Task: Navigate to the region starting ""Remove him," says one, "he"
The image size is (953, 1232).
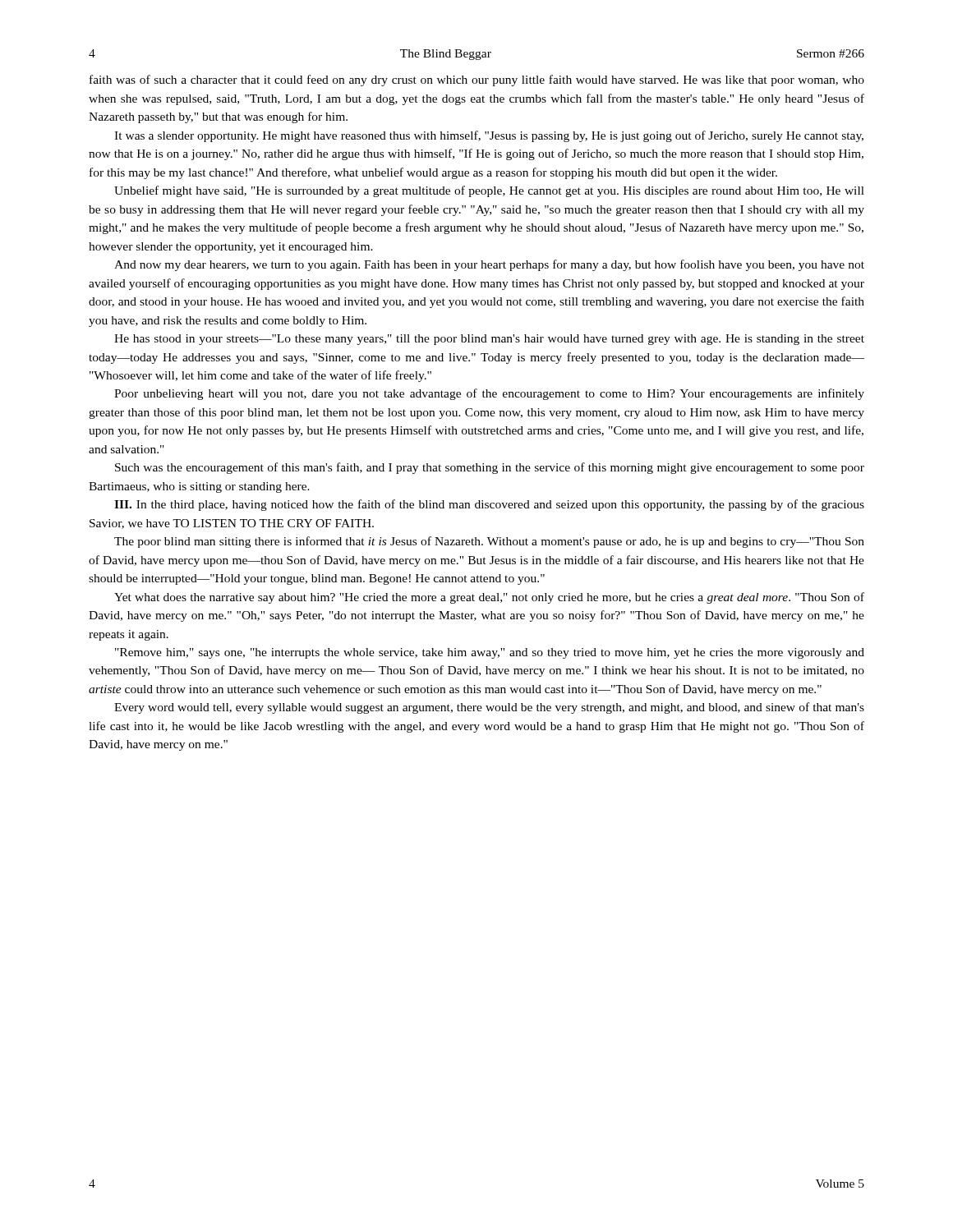Action: [x=476, y=671]
